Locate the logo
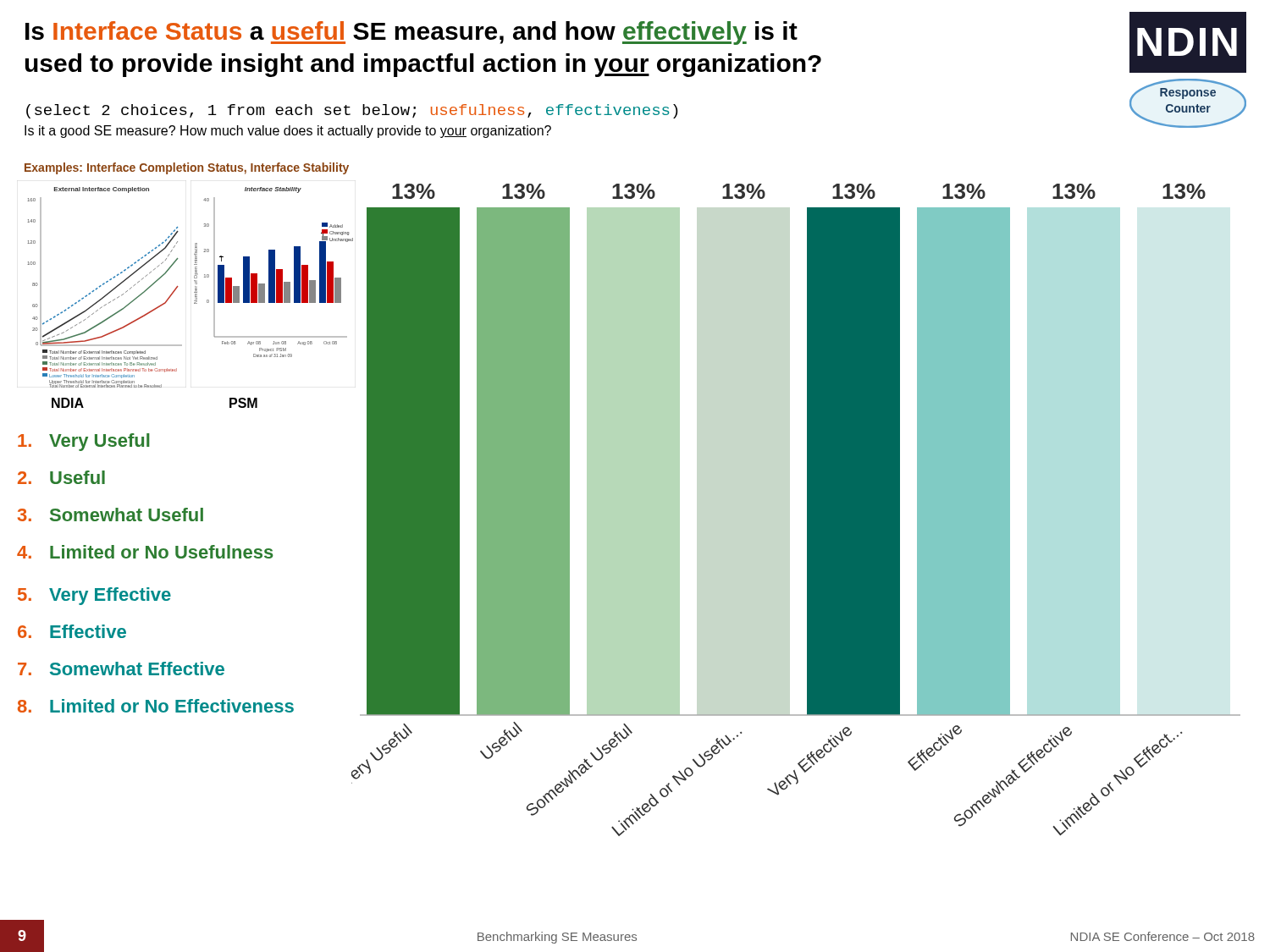Viewport: 1270px width, 952px height. [x=1188, y=42]
